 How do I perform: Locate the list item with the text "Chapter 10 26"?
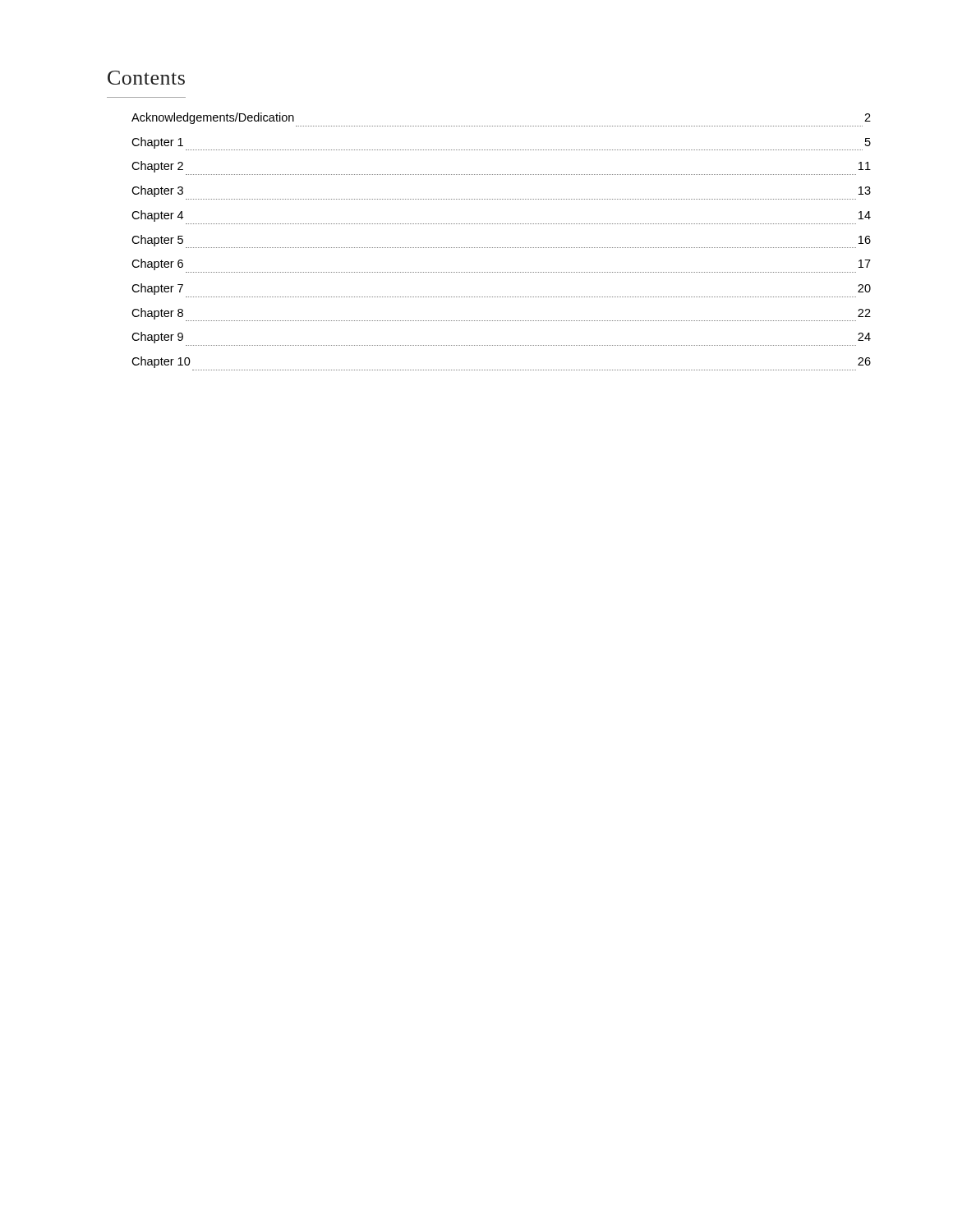pos(489,362)
